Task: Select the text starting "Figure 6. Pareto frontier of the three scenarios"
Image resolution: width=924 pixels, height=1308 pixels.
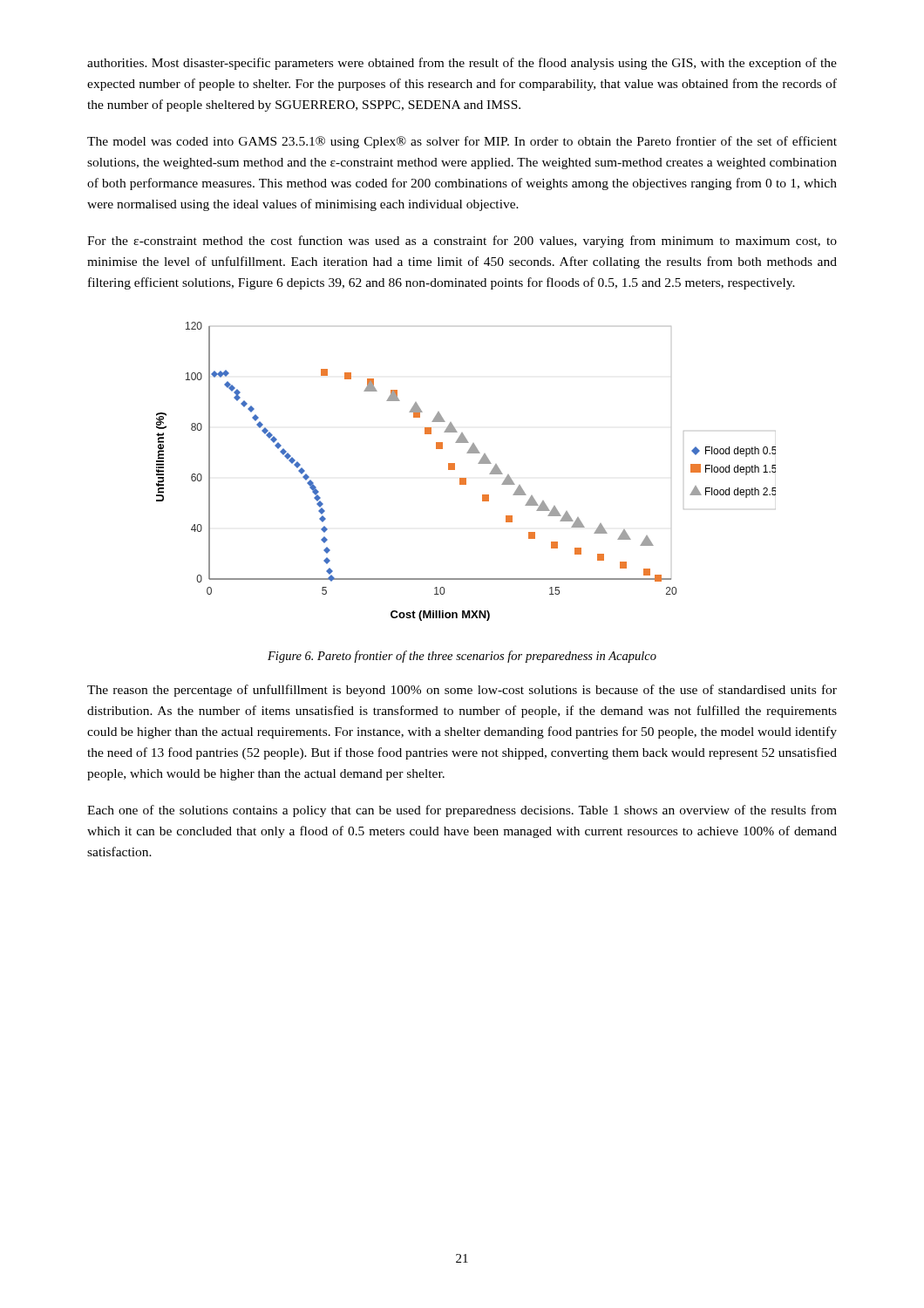Action: (x=462, y=656)
